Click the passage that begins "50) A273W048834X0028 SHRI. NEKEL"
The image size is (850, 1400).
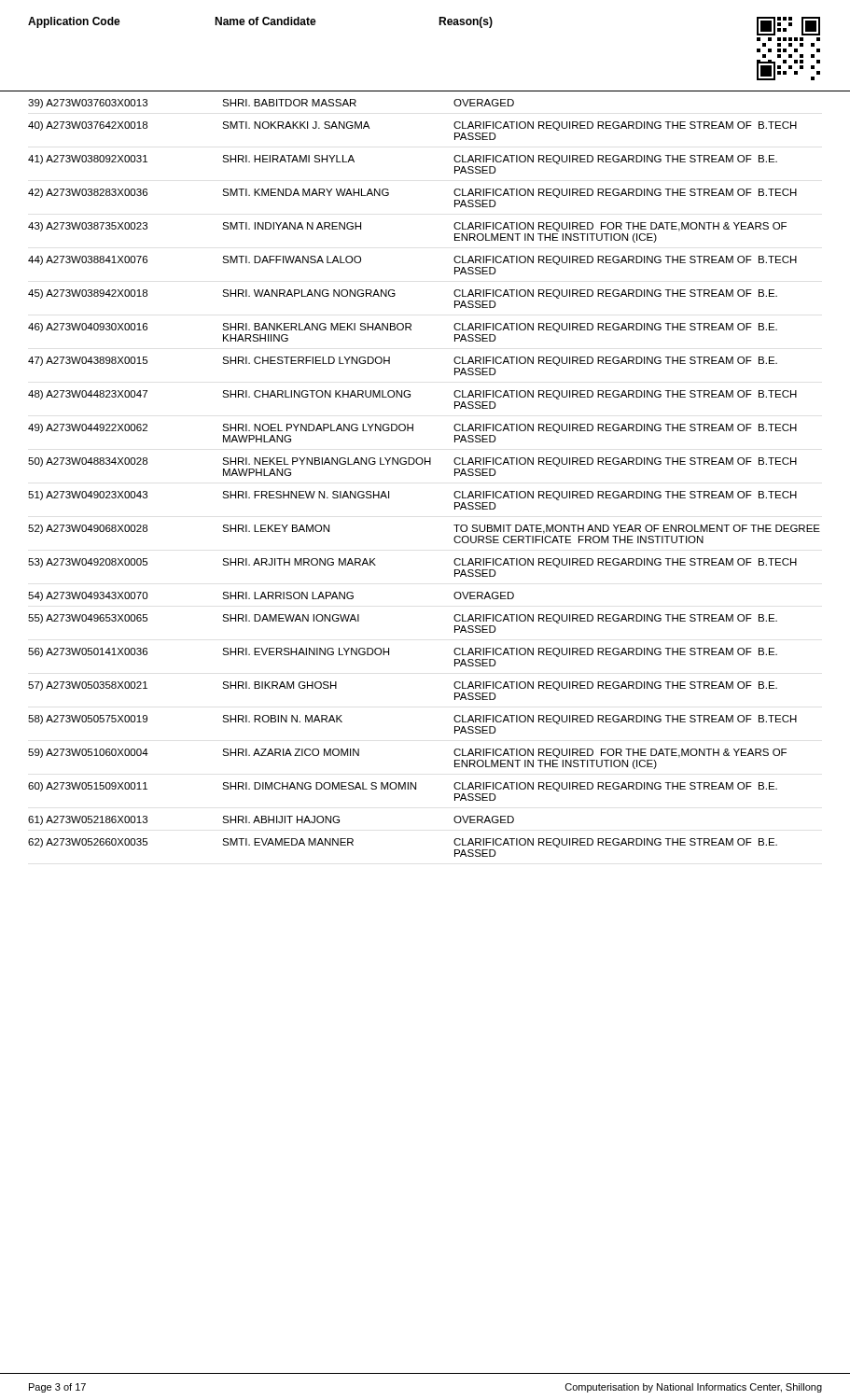click(425, 467)
